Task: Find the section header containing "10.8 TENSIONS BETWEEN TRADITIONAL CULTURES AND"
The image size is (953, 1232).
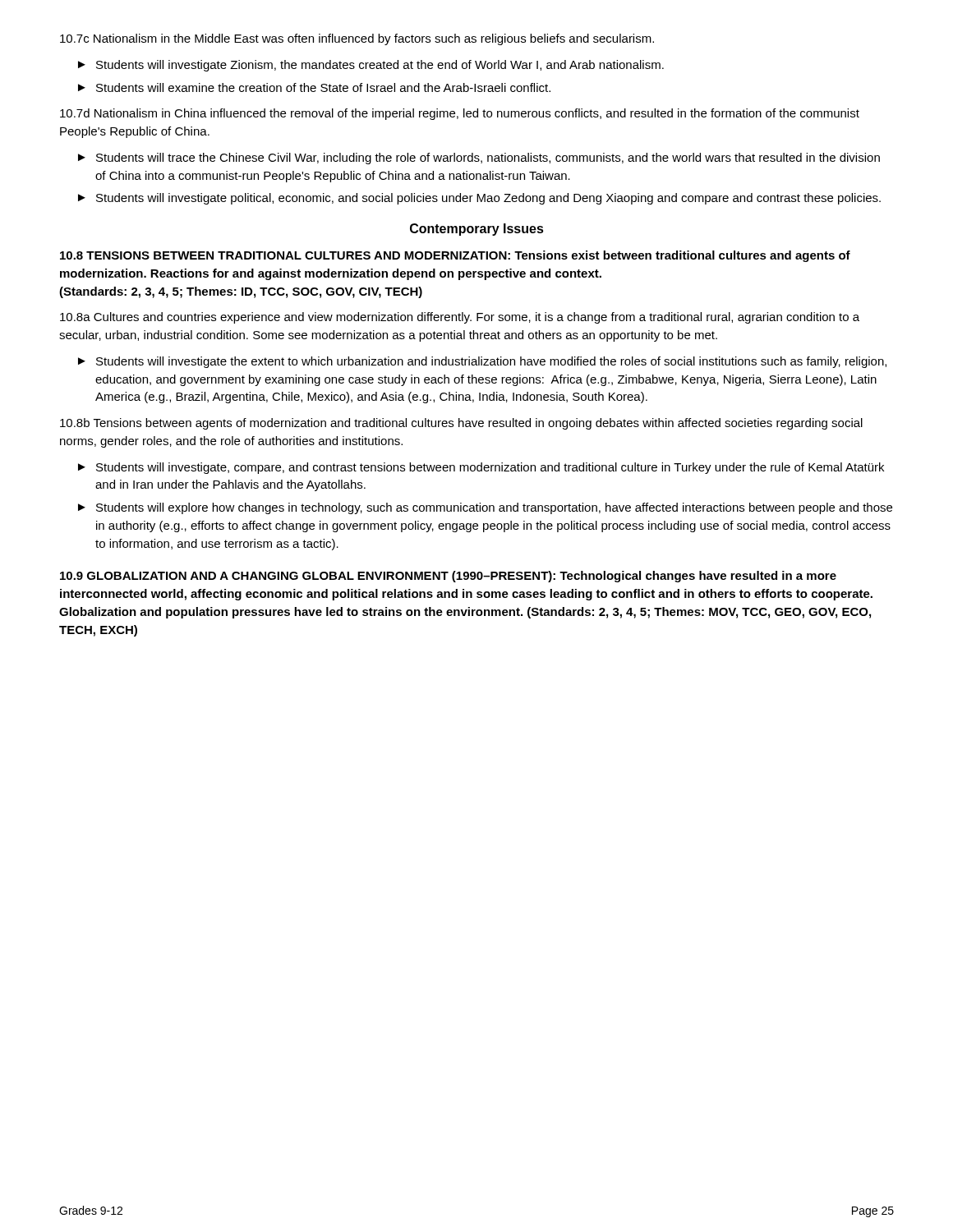Action: coord(455,273)
